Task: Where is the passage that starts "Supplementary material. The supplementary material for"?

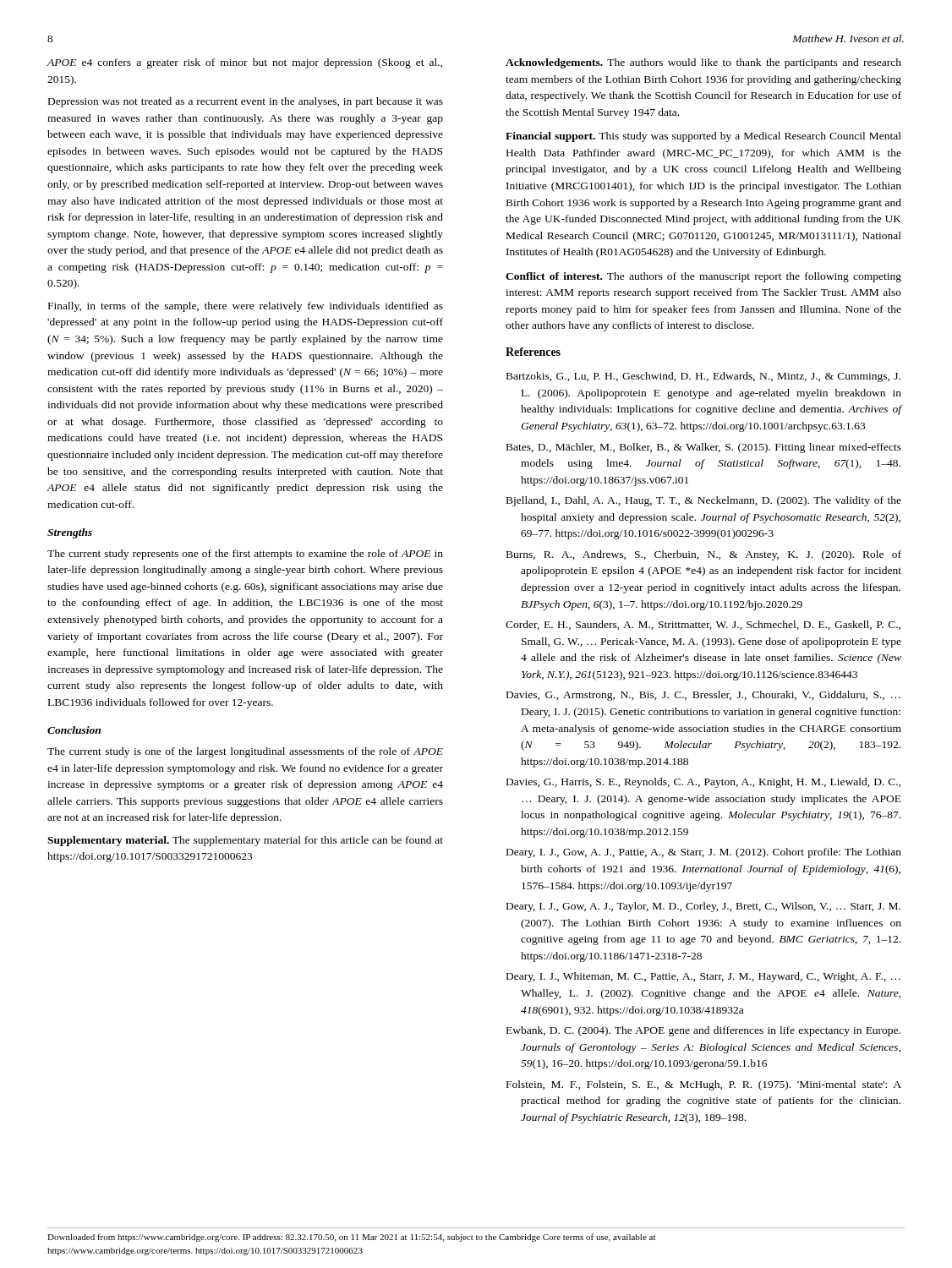Action: (x=245, y=848)
